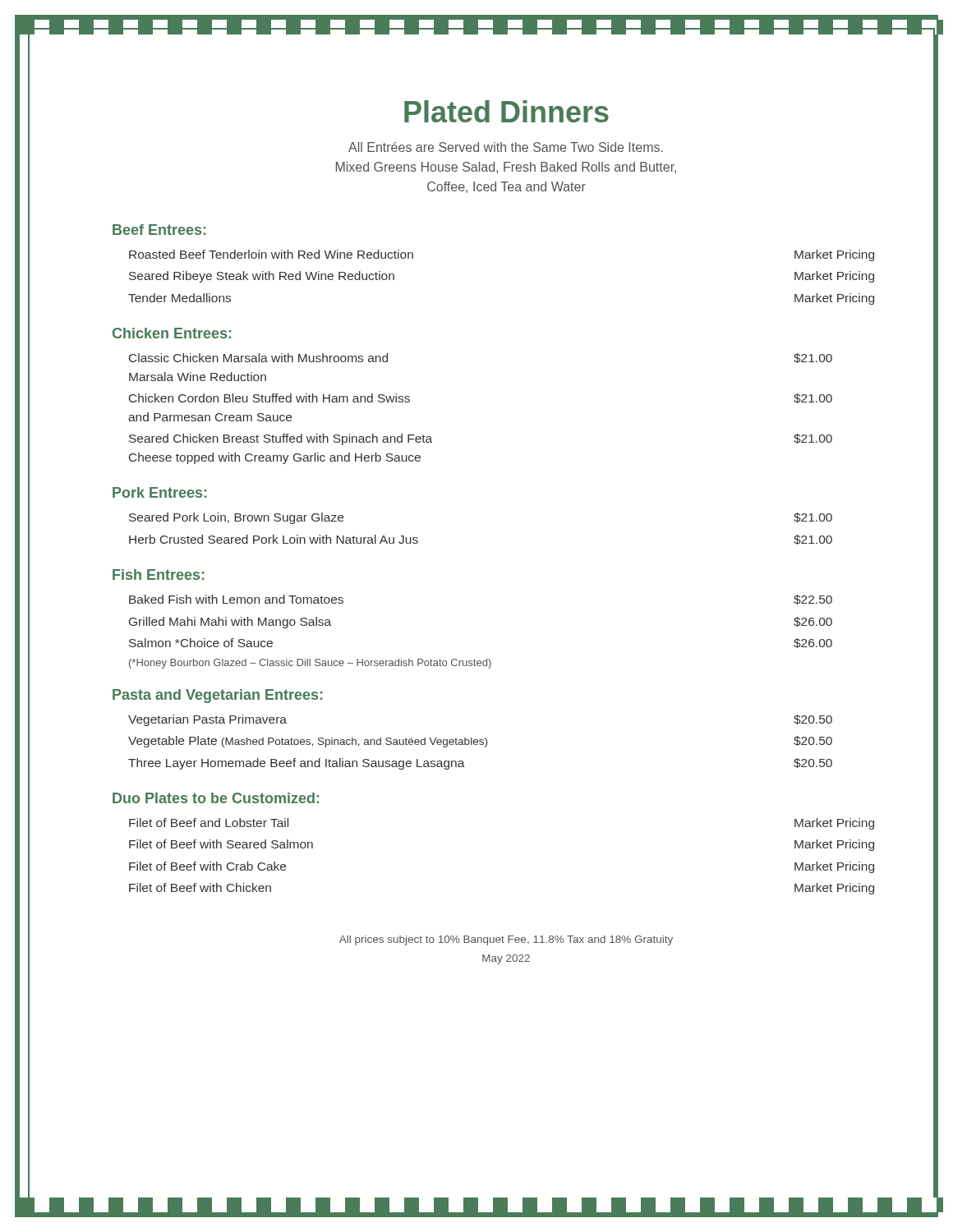Find the list item that reads "Filet of Beef with Crab Cake"

coord(210,867)
